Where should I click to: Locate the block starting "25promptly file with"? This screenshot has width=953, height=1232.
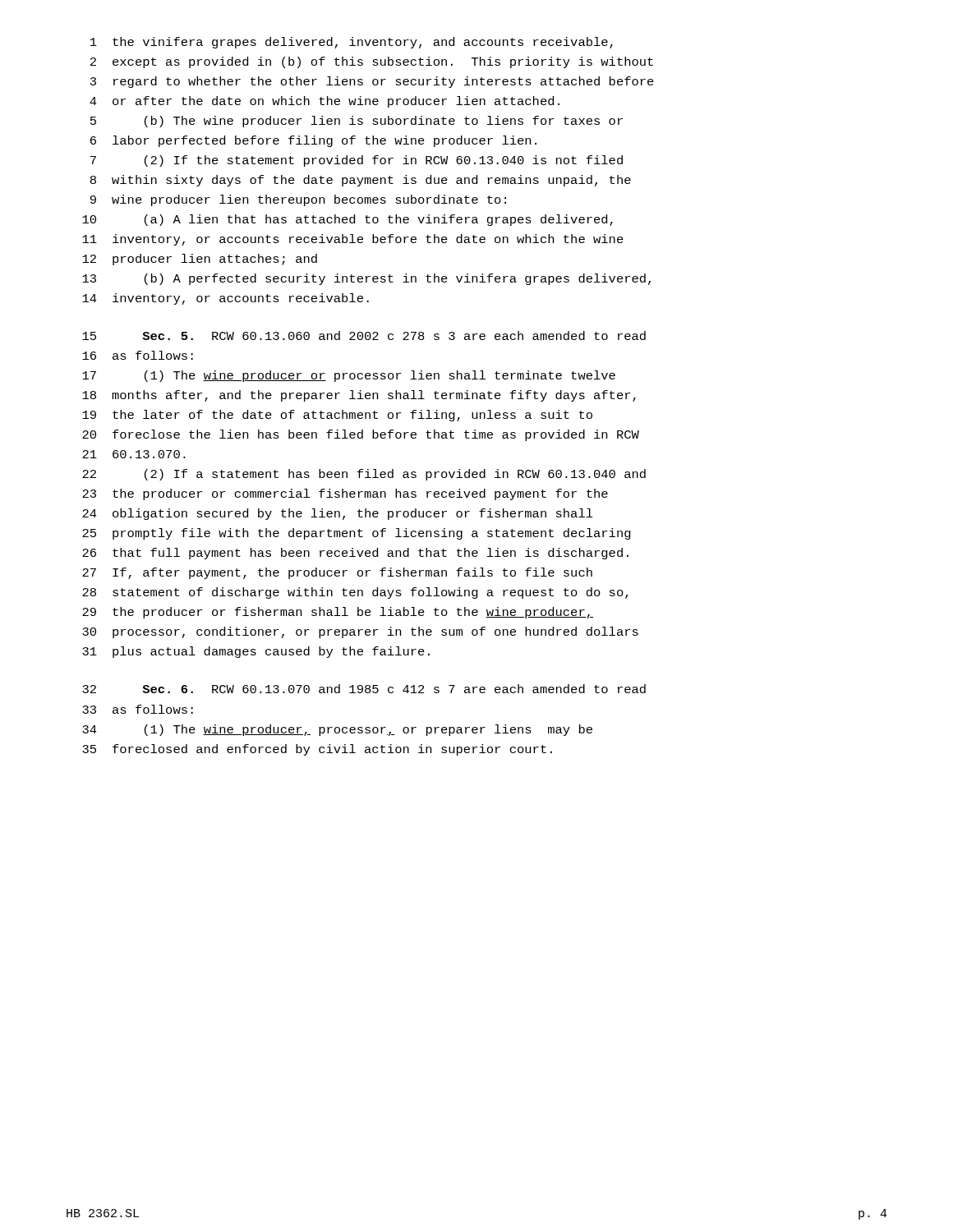pyautogui.click(x=476, y=534)
